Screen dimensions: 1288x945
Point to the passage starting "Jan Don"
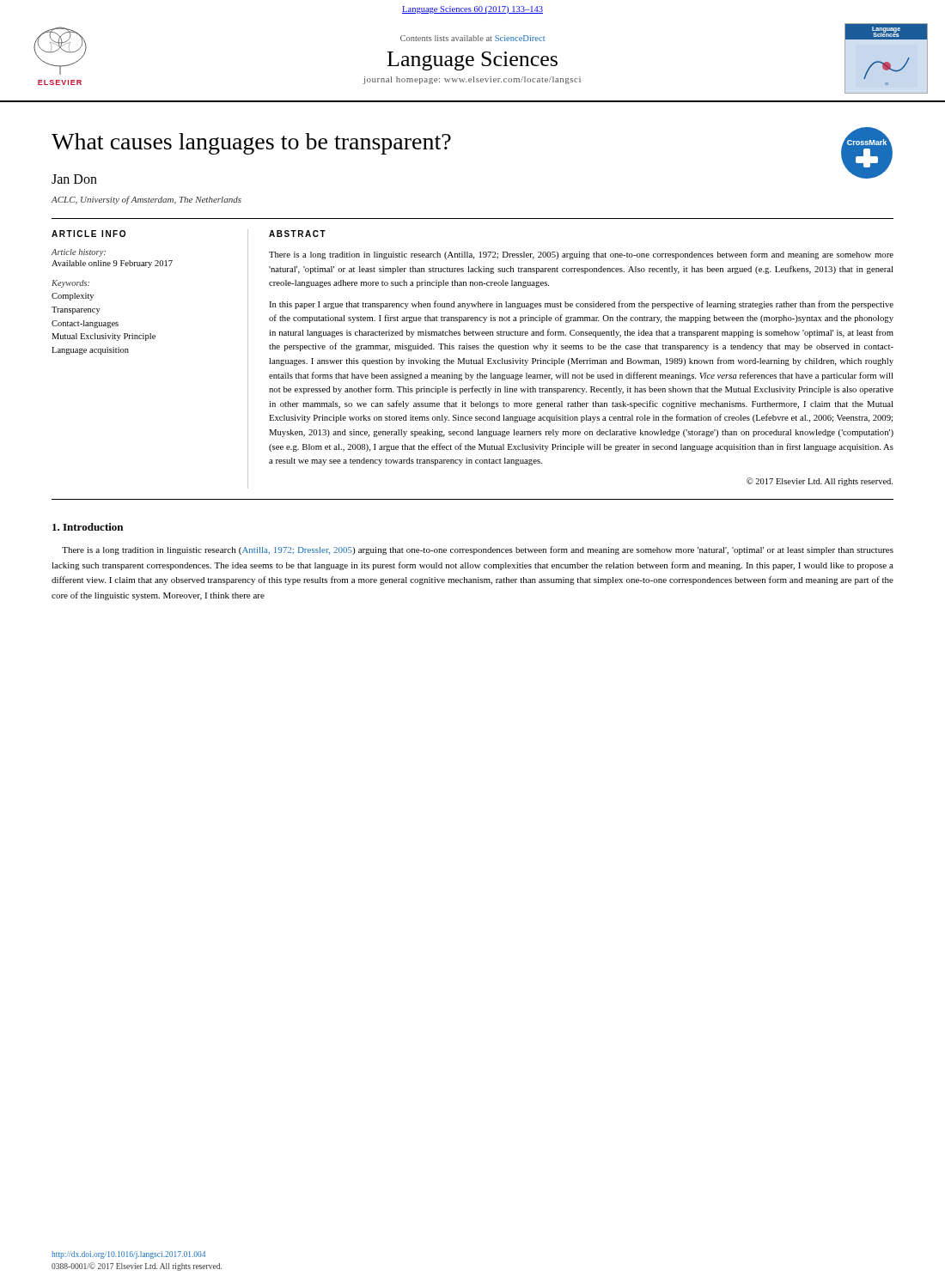coord(74,179)
